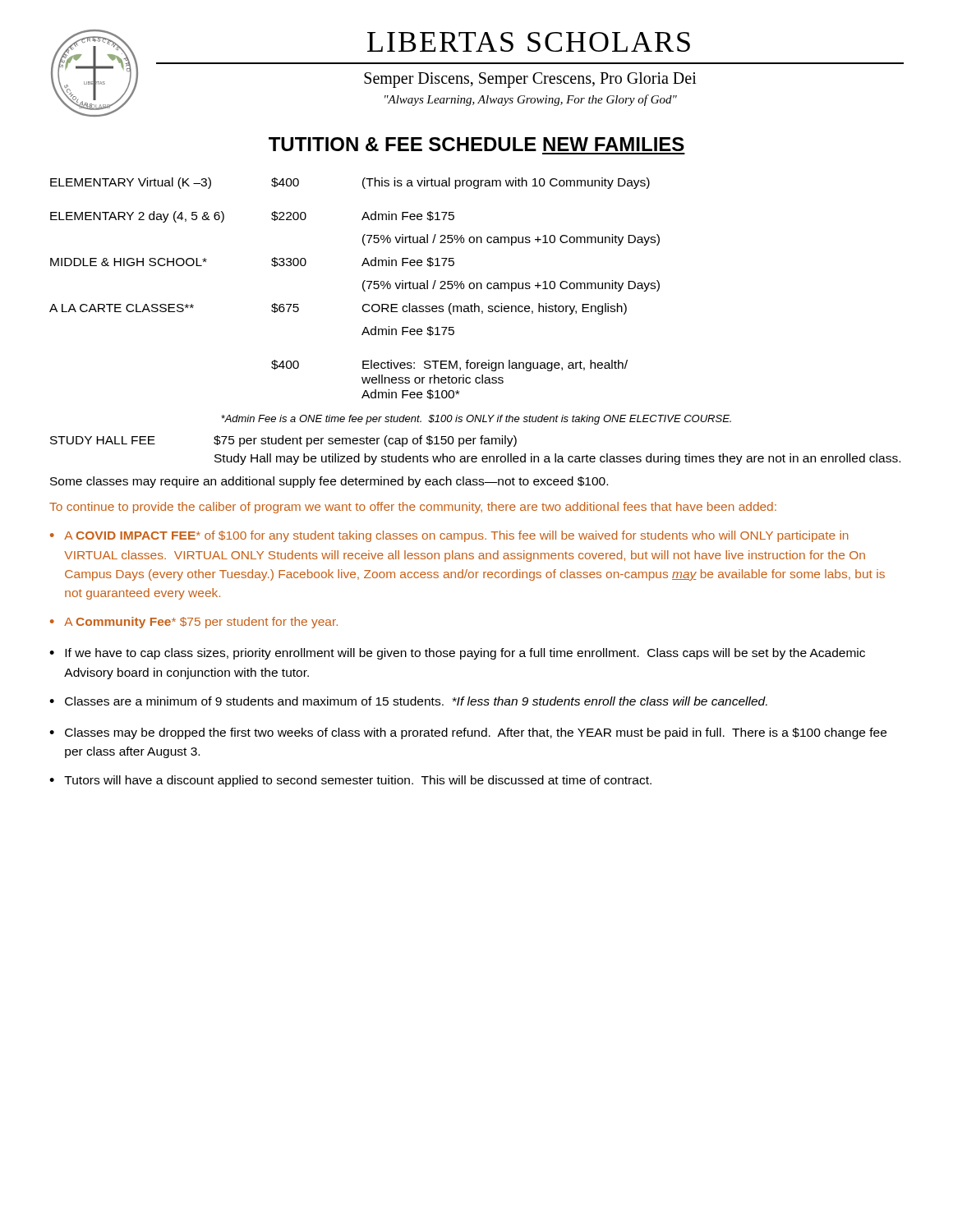Locate the table with the text "ELEMENTARY Virtual (K"
This screenshot has width=953, height=1232.
(x=476, y=288)
